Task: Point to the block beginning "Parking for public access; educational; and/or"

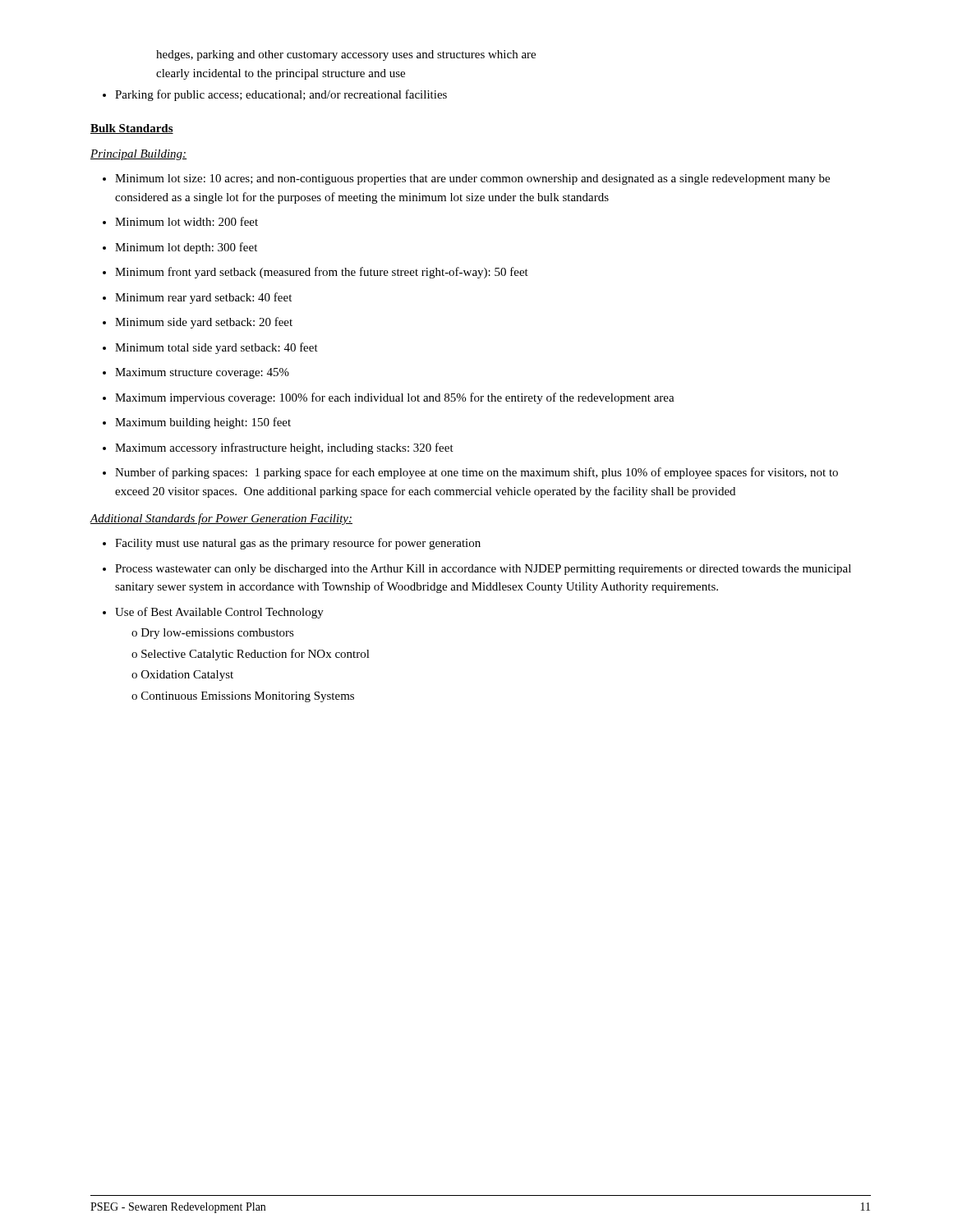Action: pos(275,95)
